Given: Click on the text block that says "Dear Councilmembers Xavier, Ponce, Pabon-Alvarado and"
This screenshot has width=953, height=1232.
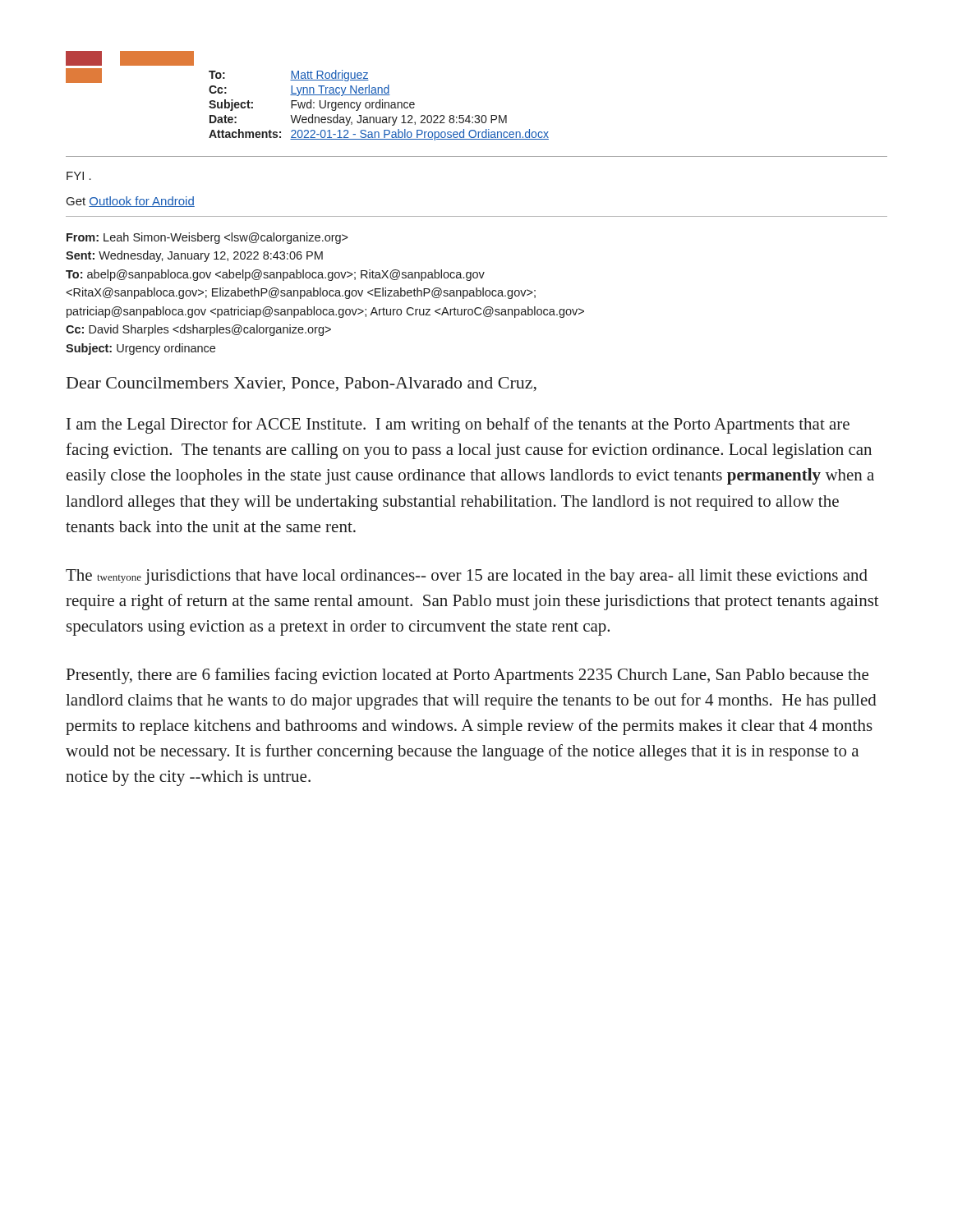Looking at the screenshot, I should coord(302,383).
